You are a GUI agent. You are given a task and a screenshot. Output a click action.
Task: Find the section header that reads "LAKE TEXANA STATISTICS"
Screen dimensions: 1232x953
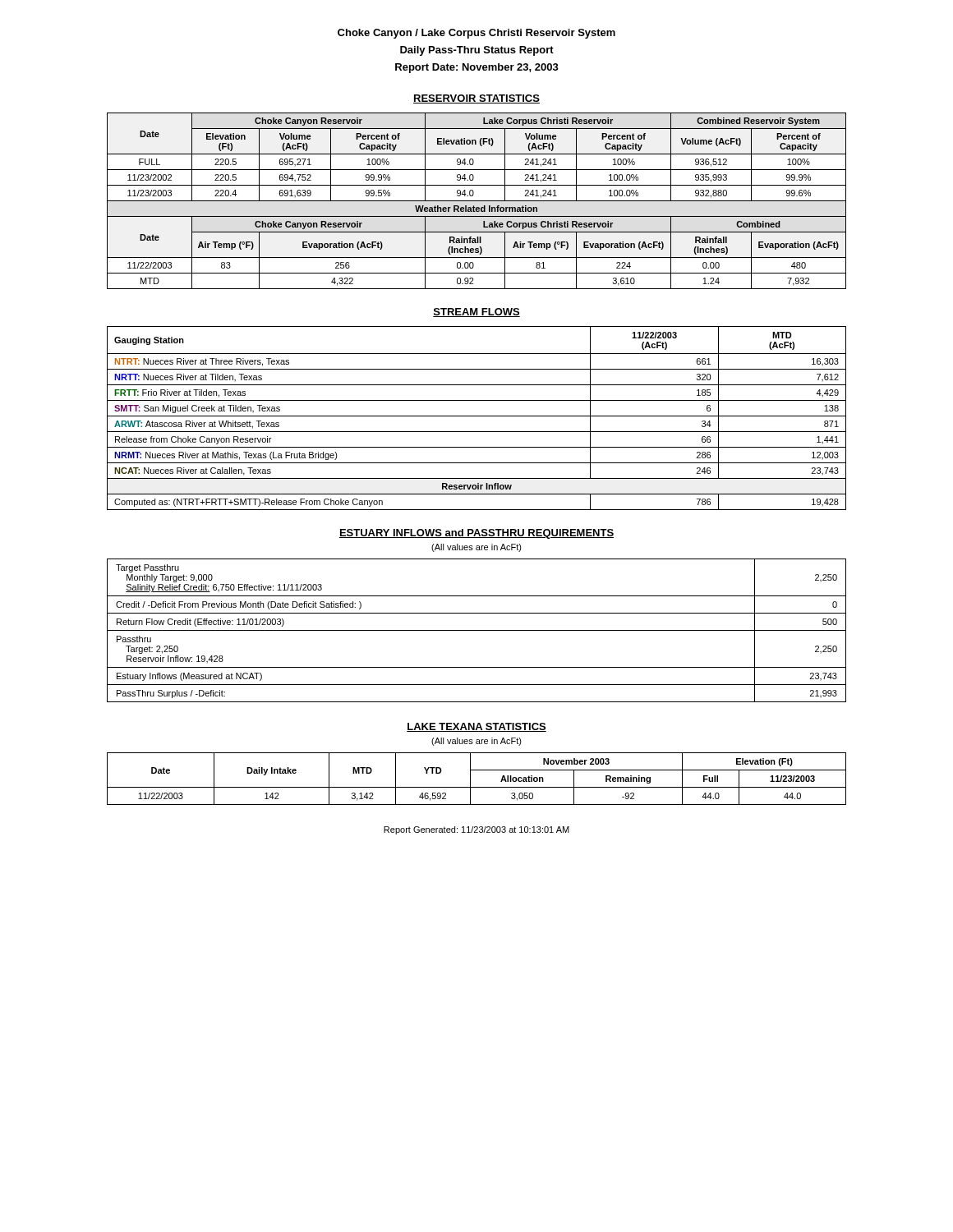[x=476, y=727]
